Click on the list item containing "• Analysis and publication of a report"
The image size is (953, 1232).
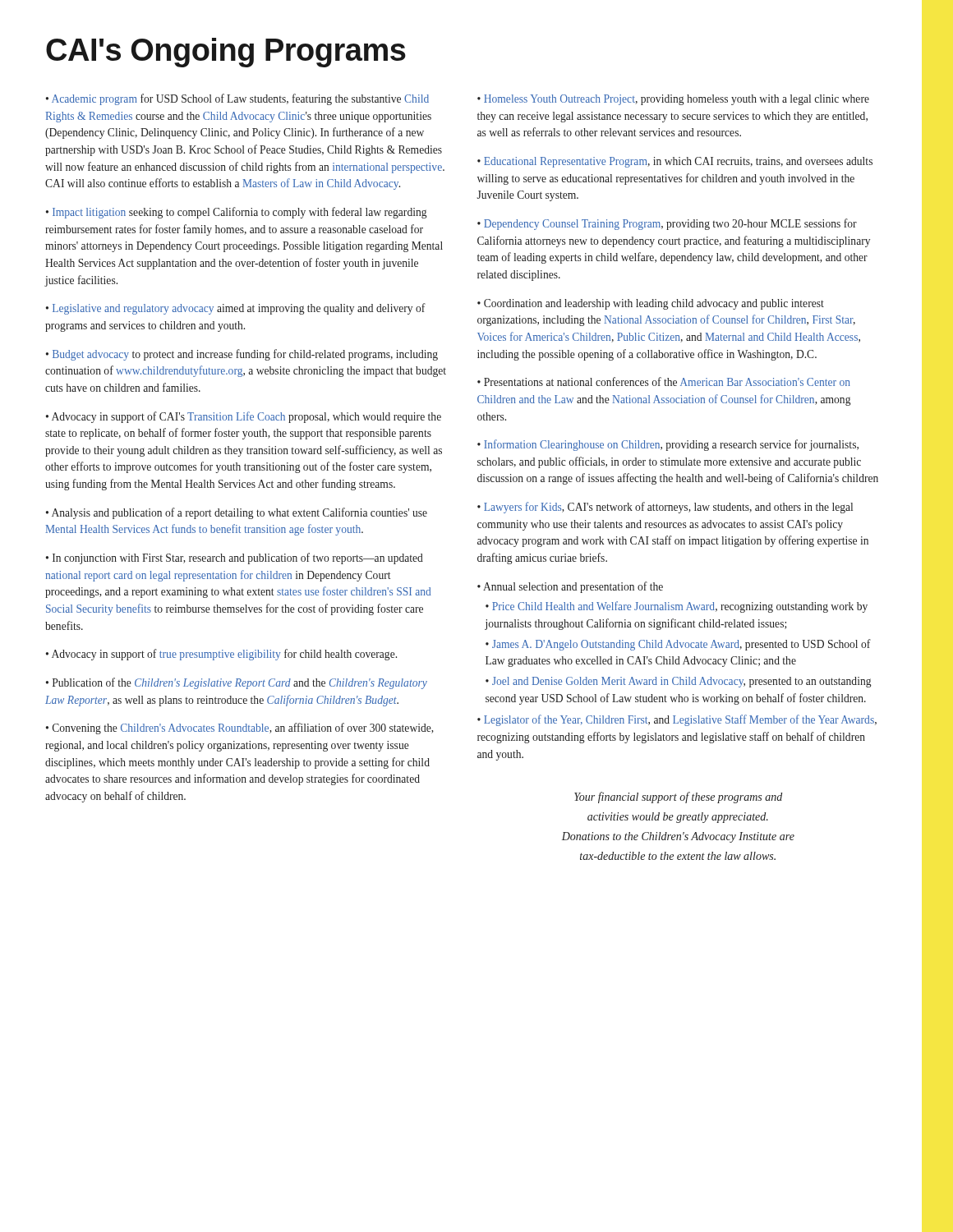tap(246, 522)
